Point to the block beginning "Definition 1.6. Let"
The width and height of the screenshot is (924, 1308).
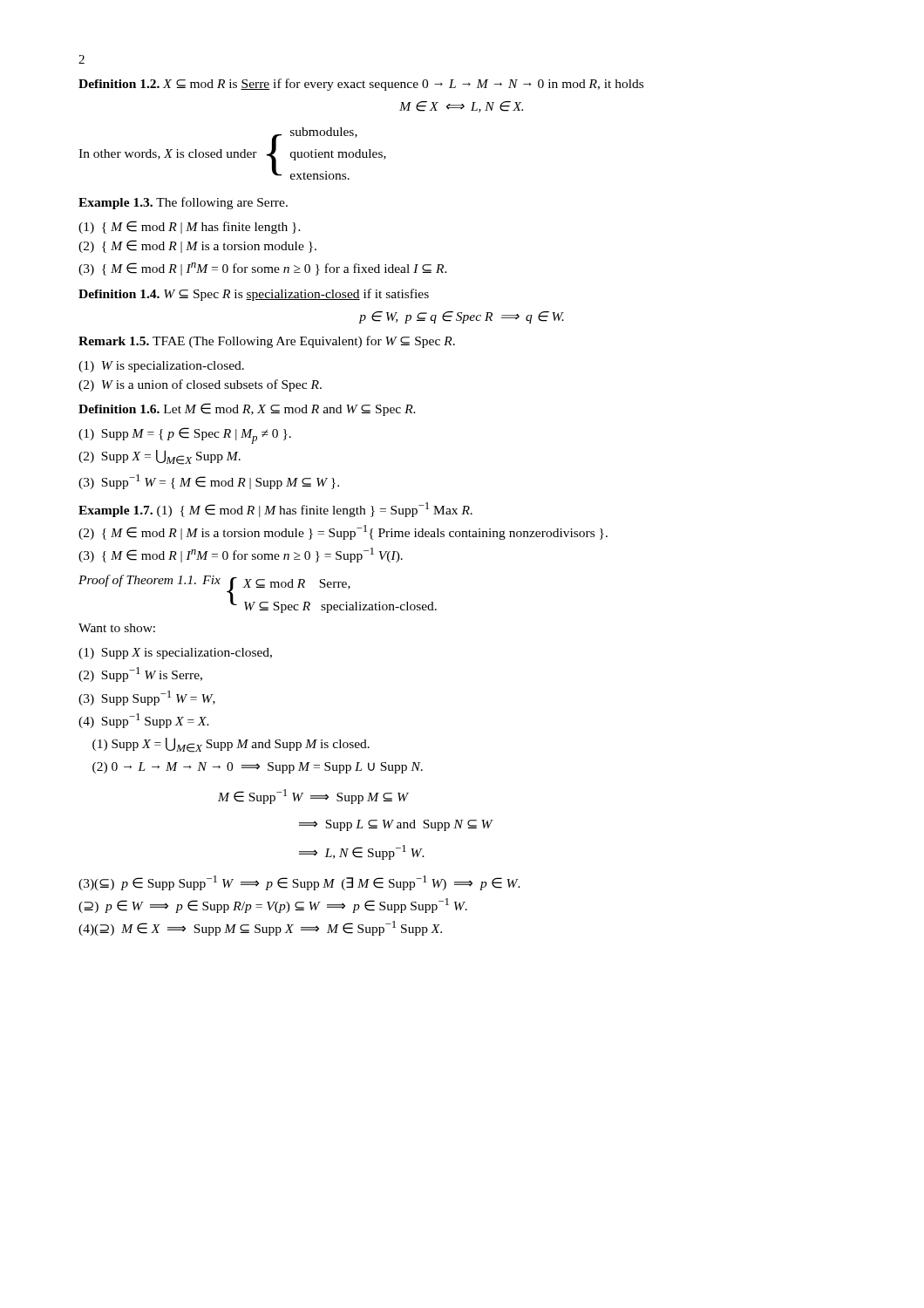click(247, 409)
